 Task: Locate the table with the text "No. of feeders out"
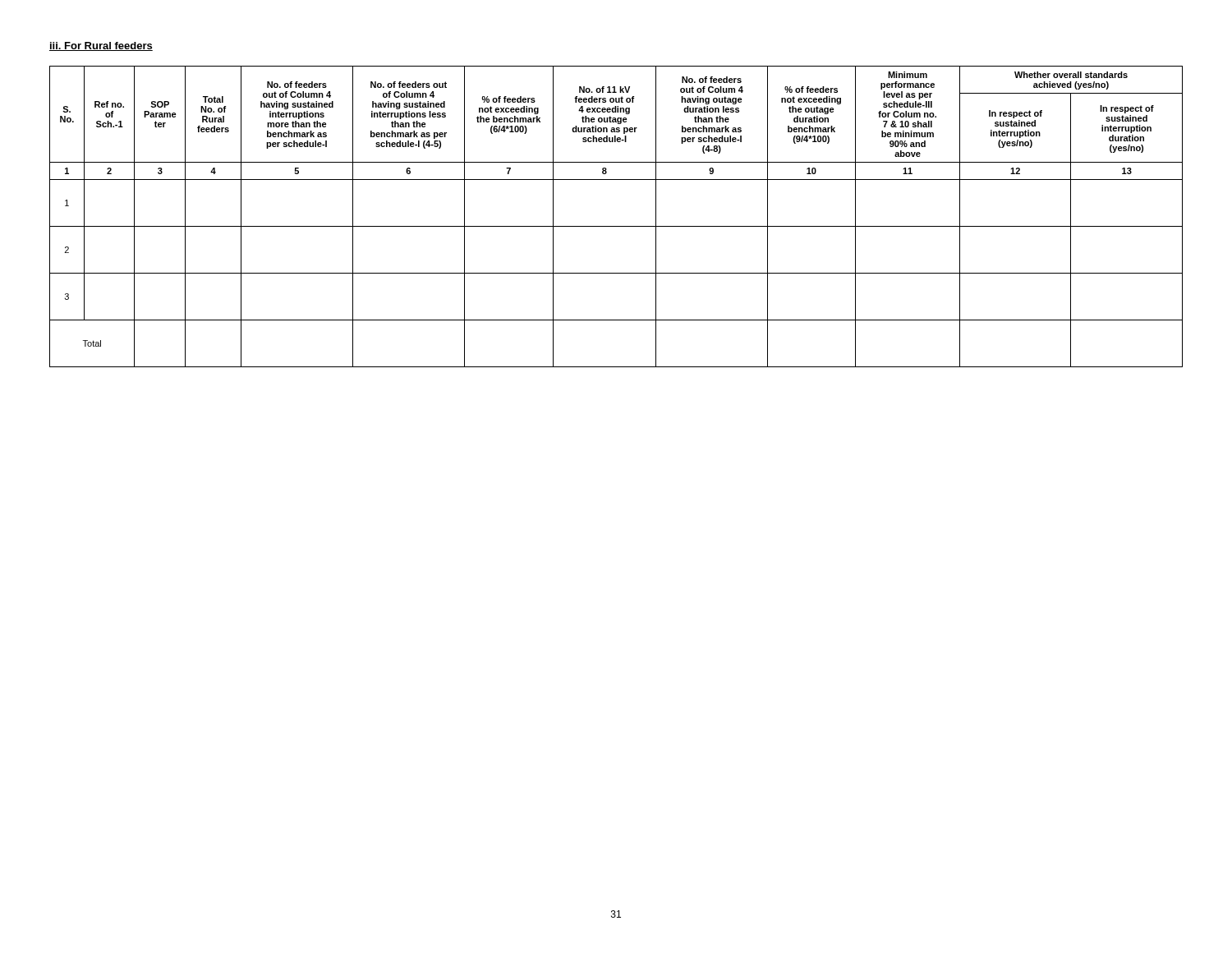(616, 216)
